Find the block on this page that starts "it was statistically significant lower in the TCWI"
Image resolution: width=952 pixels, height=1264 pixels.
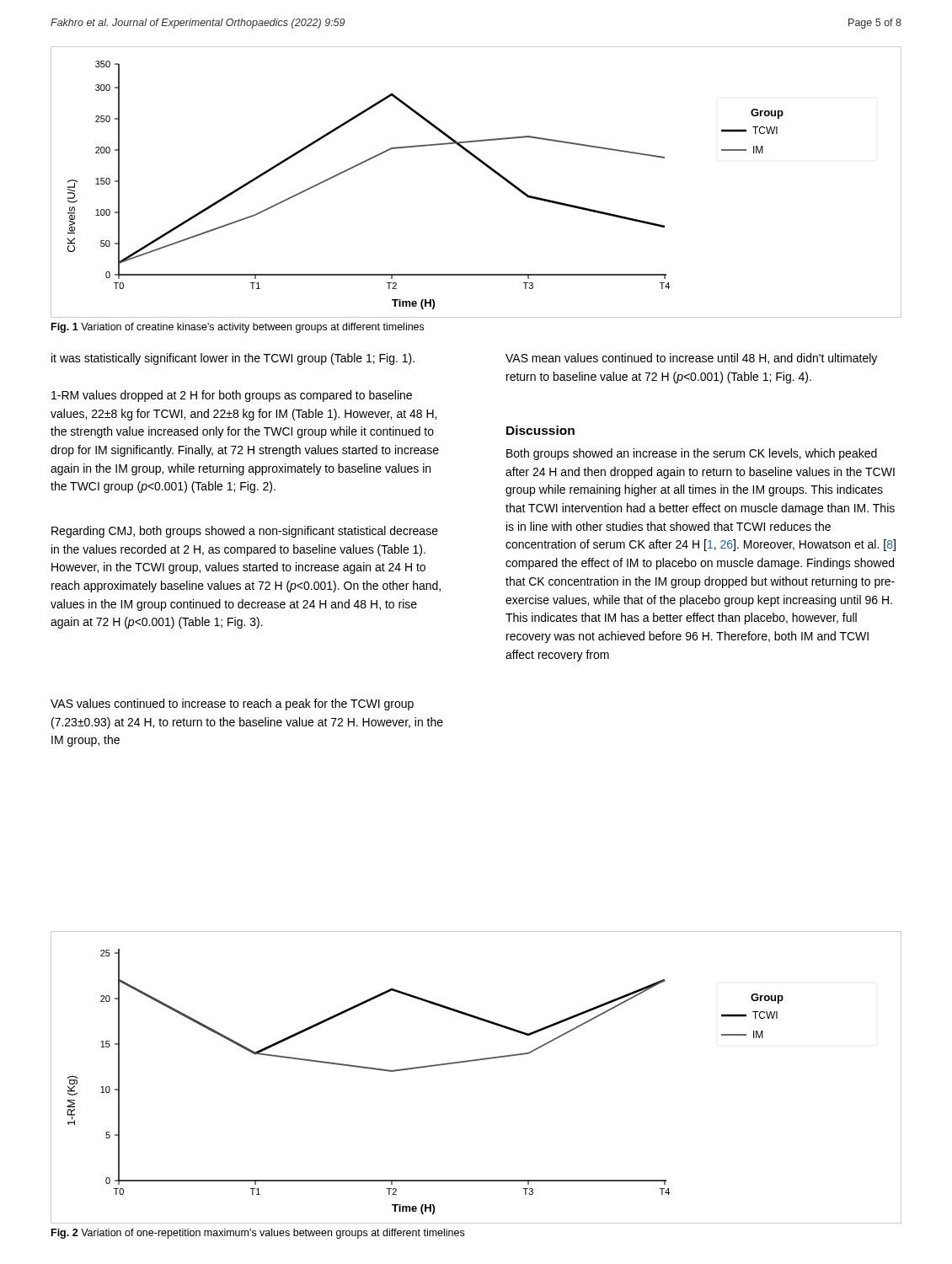[x=233, y=358]
